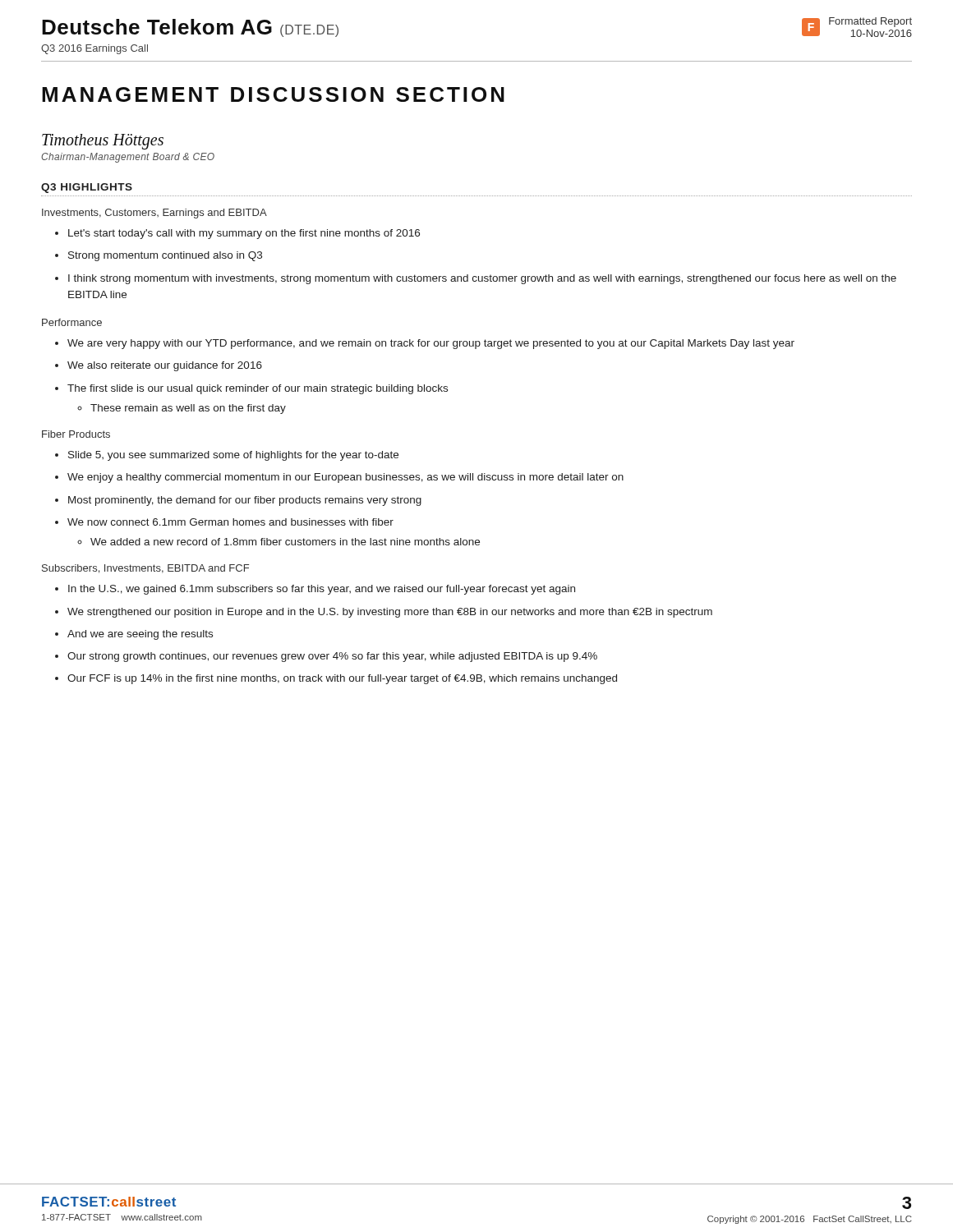Point to the block starting "We strengthened our position in"
The image size is (953, 1232).
476,612
